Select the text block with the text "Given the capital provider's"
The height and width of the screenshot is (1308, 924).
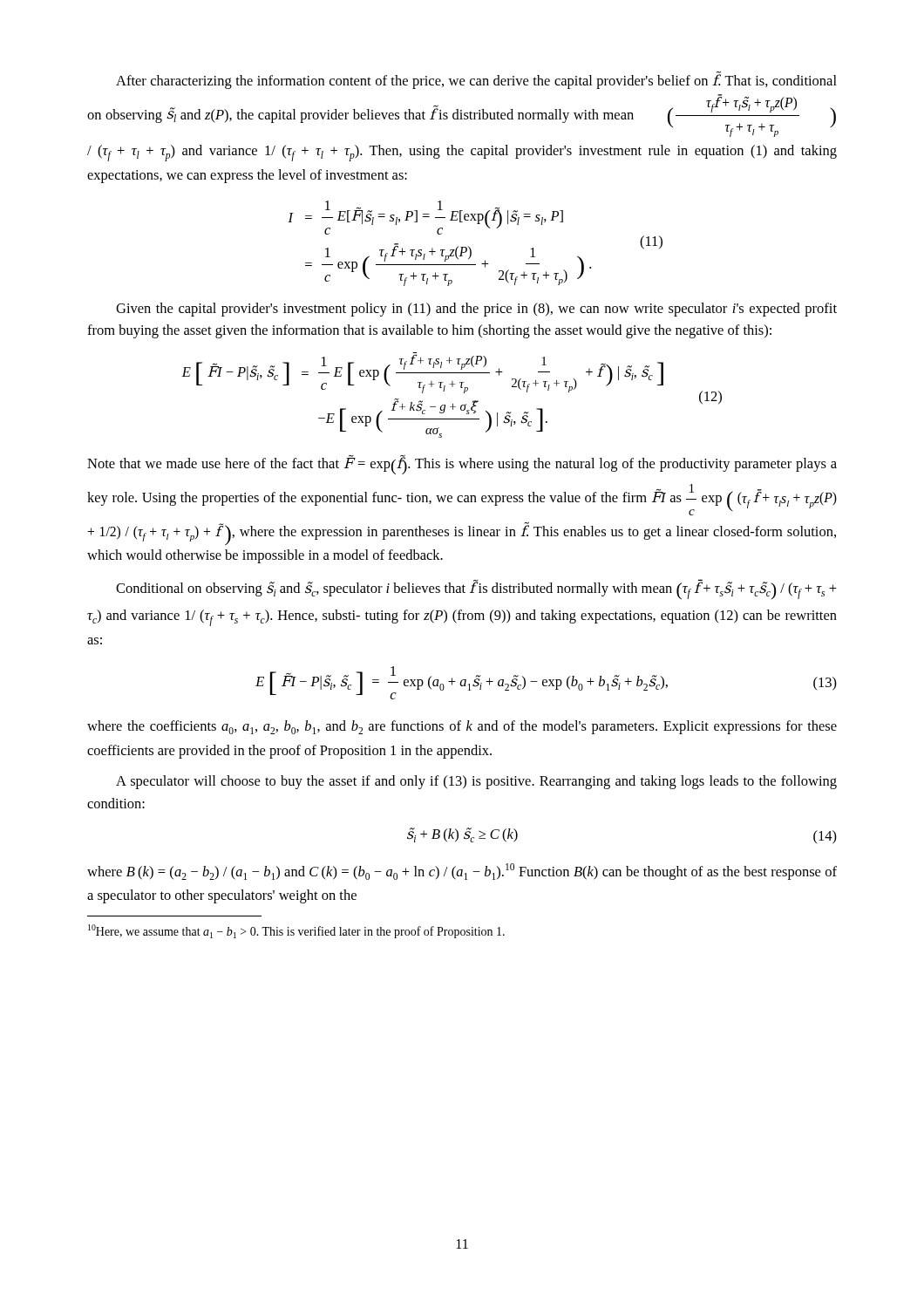[462, 319]
